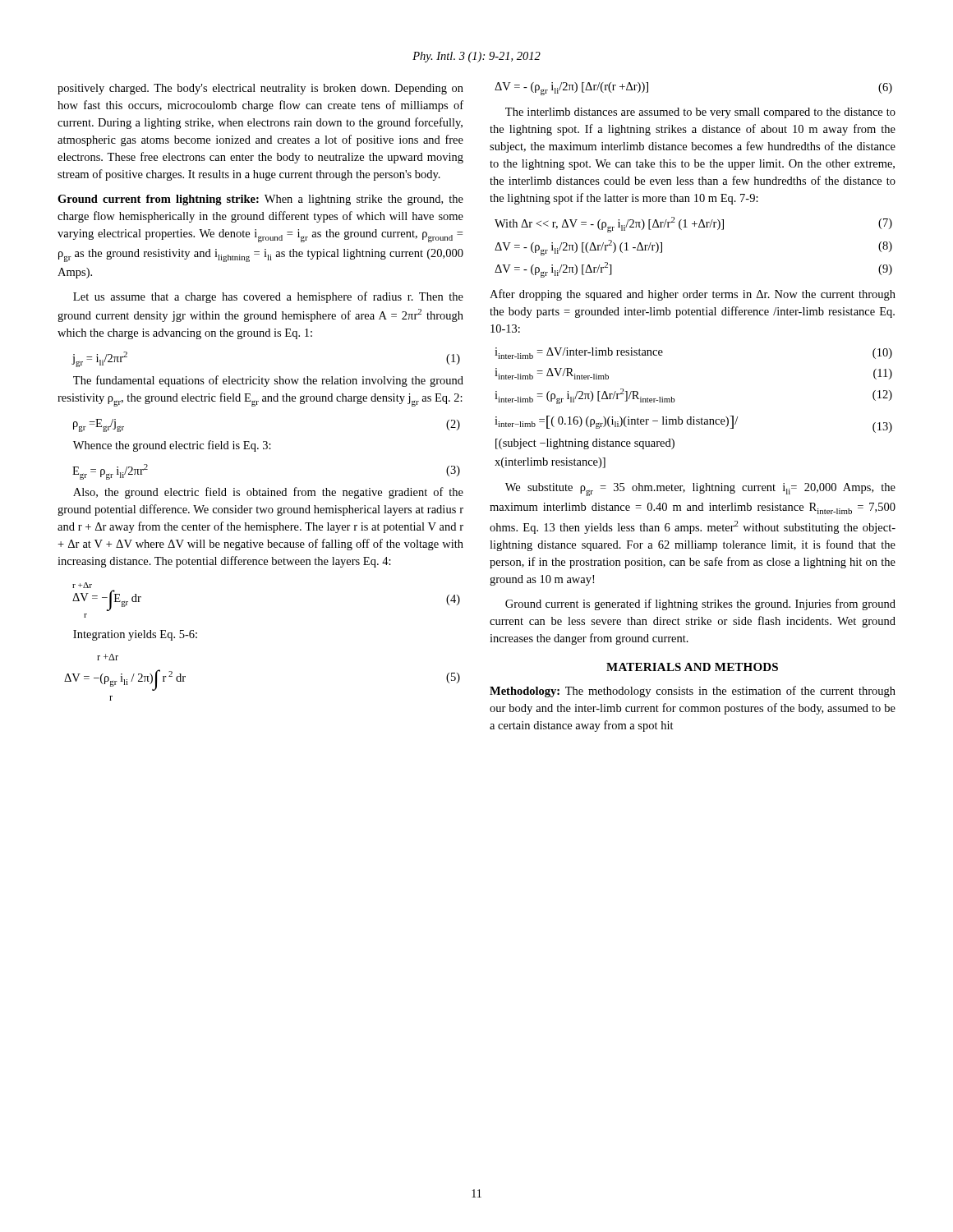Find the text block containing "Also, the ground electric"
The width and height of the screenshot is (953, 1232).
click(260, 527)
